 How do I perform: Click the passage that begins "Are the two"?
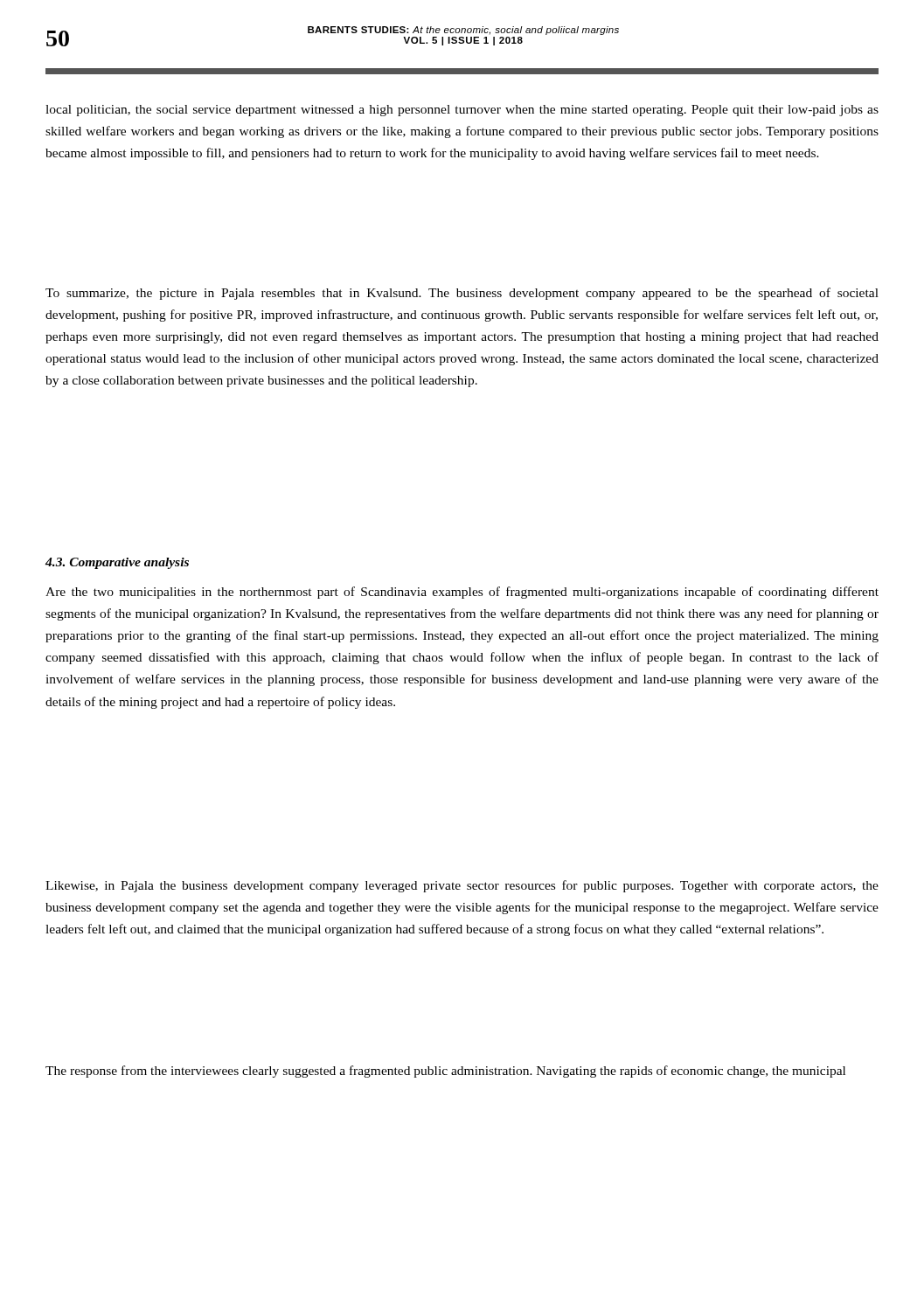[x=462, y=646]
